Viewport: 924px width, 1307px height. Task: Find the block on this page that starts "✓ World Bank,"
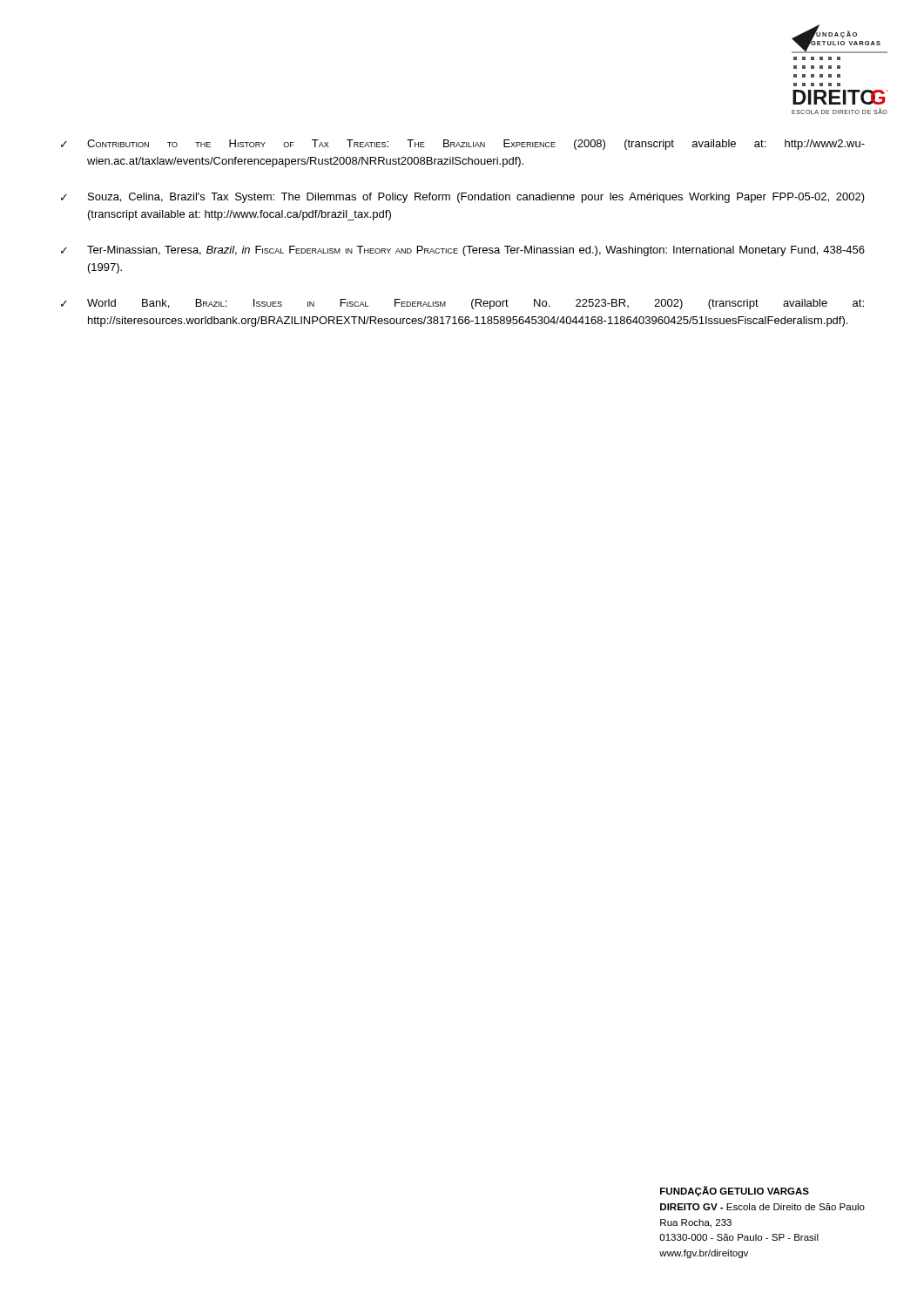pos(462,311)
